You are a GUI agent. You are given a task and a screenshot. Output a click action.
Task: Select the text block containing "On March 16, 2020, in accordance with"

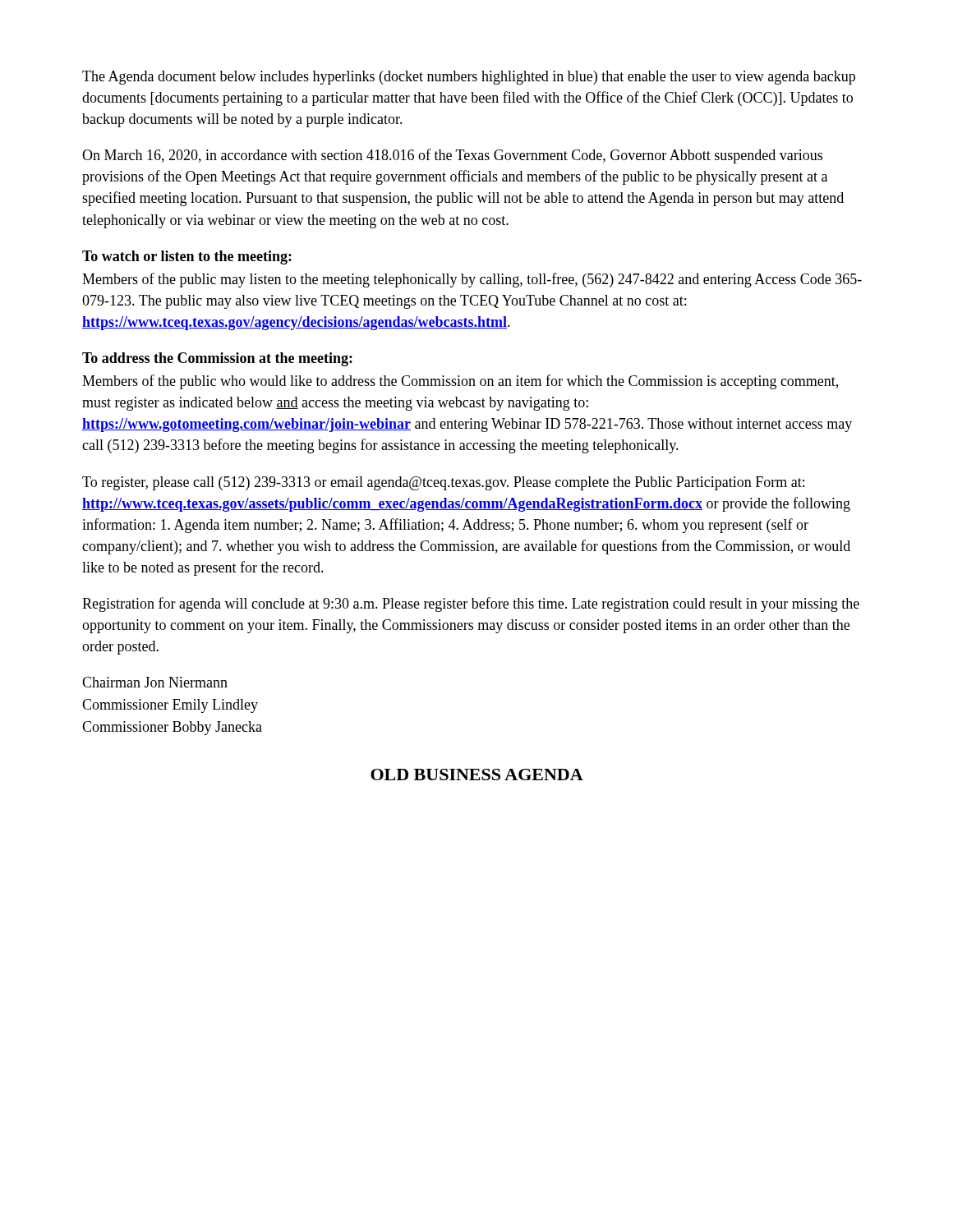[476, 188]
